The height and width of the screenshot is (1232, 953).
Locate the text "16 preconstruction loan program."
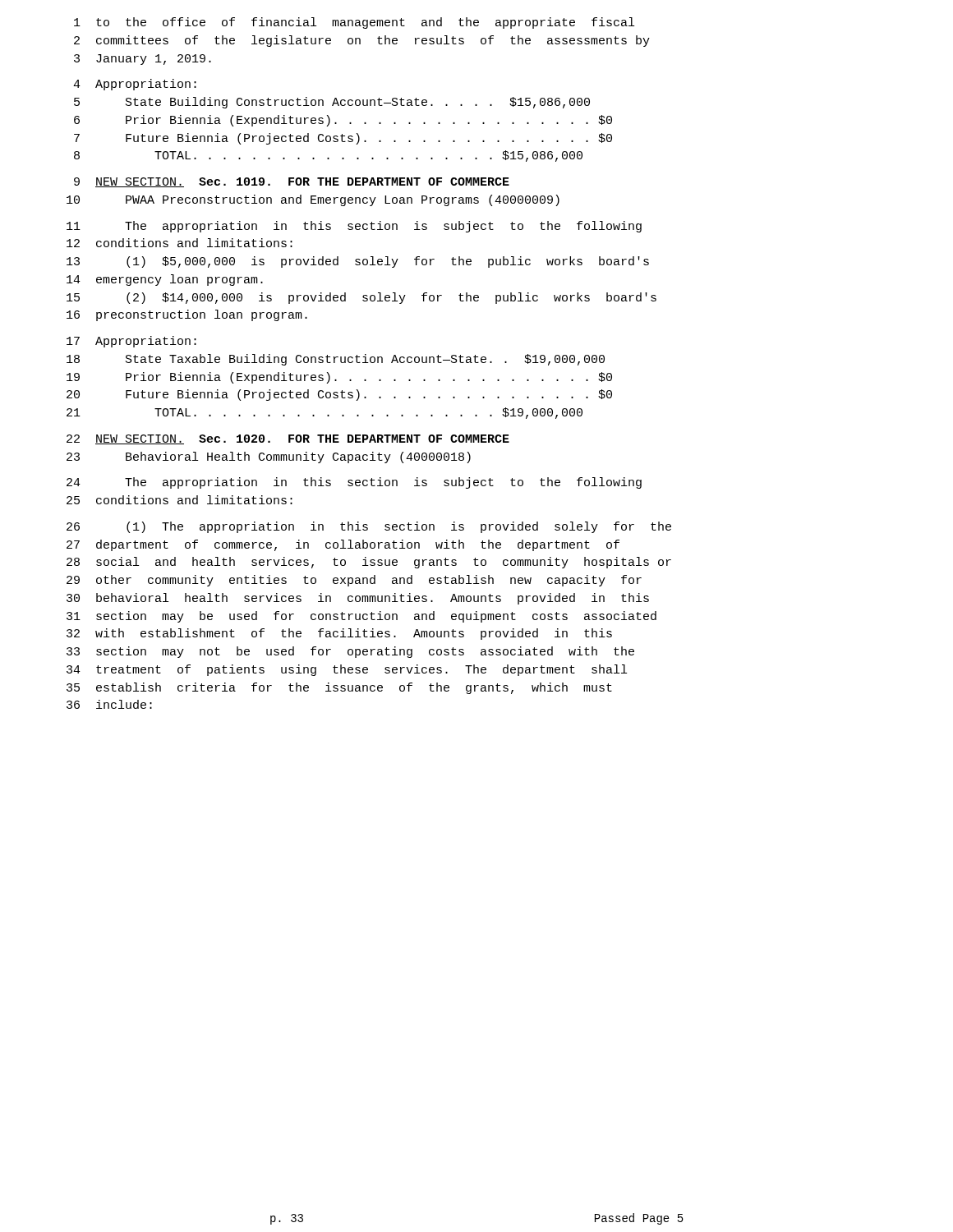point(187,315)
